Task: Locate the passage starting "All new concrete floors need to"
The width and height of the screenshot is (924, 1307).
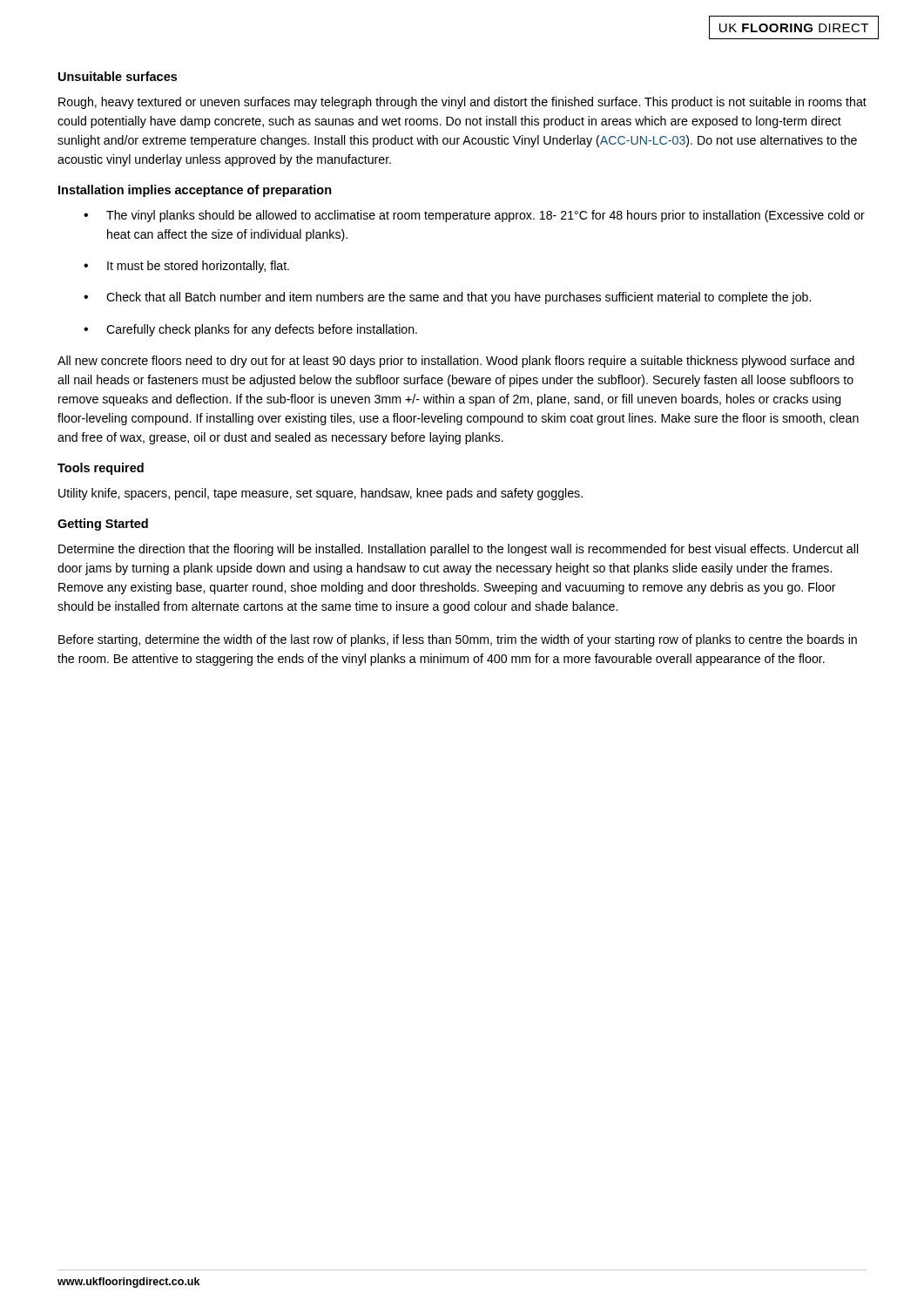Action: (x=458, y=399)
